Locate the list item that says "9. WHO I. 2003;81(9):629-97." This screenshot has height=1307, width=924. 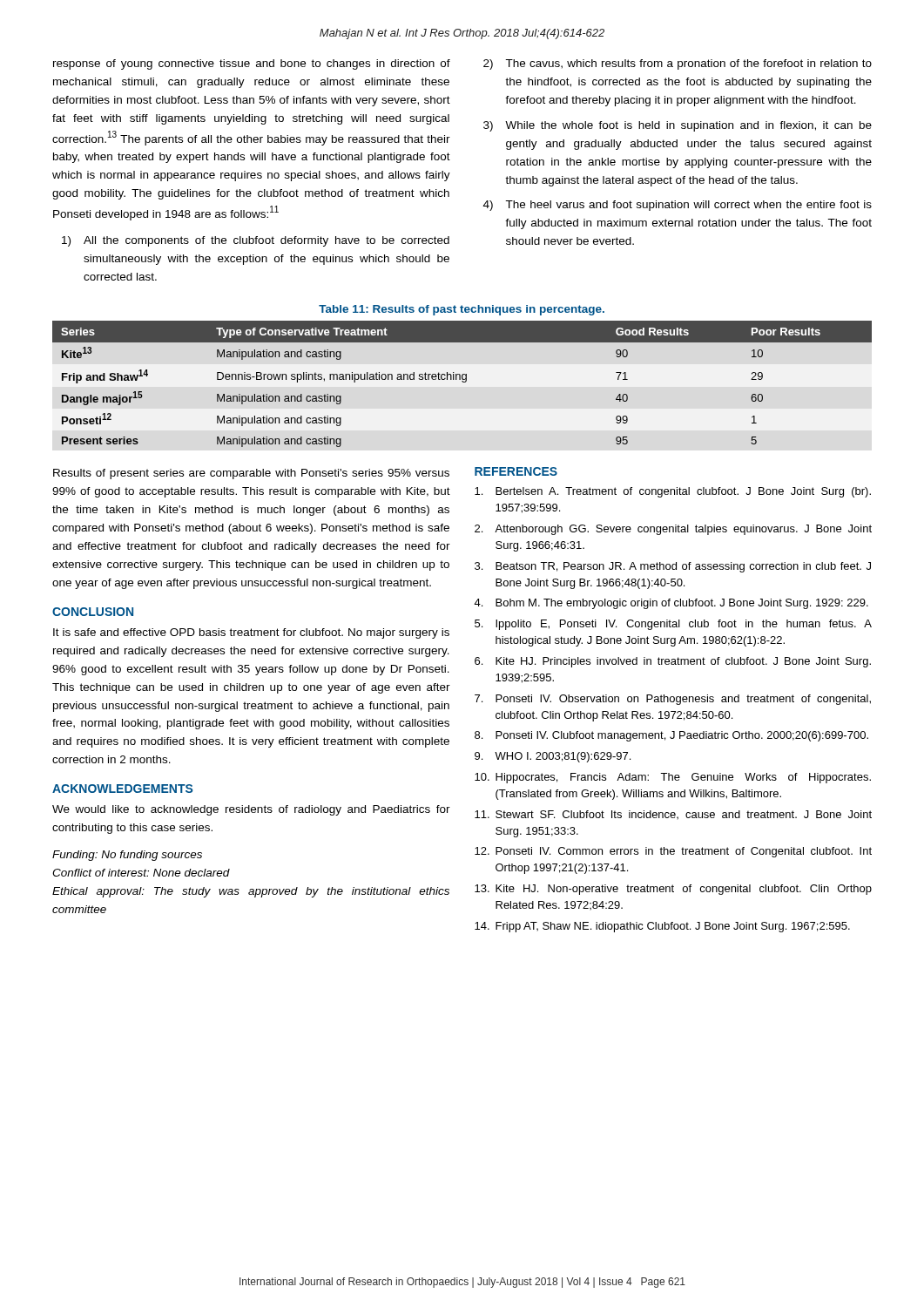coord(553,757)
